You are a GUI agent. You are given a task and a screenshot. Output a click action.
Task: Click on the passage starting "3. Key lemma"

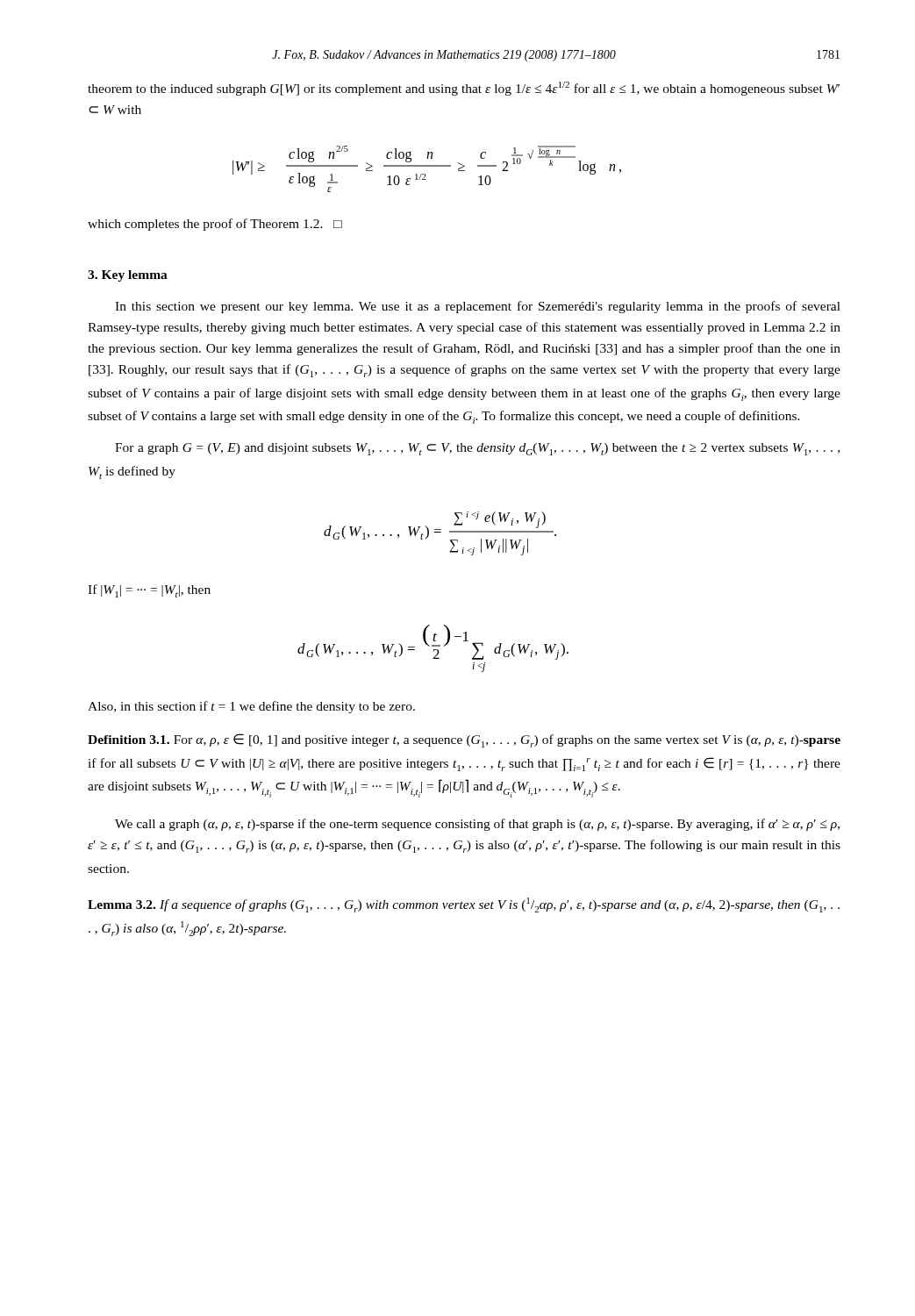[128, 274]
